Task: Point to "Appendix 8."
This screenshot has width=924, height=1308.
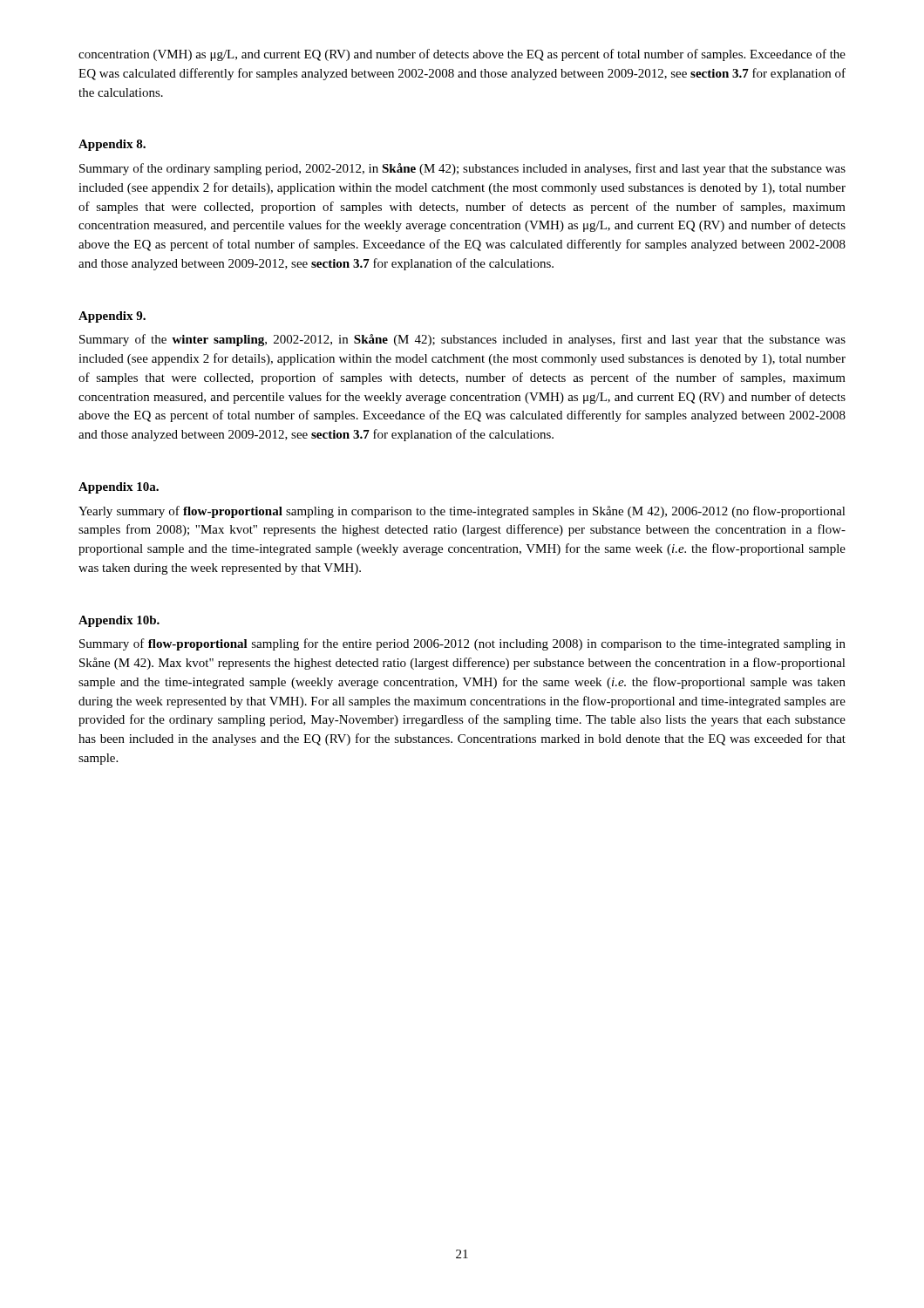Action: tap(112, 144)
